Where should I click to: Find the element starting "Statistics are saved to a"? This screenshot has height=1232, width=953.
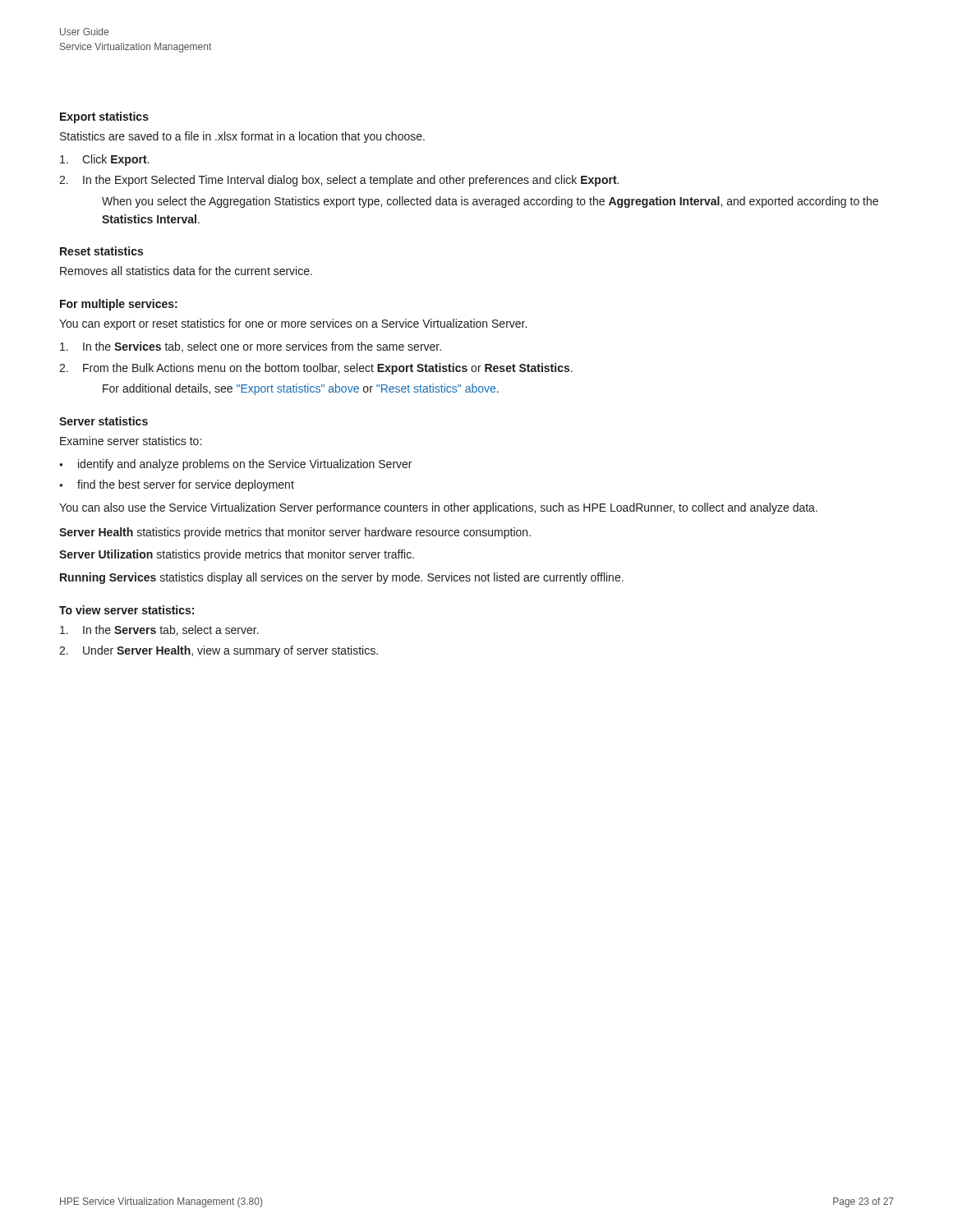[242, 136]
